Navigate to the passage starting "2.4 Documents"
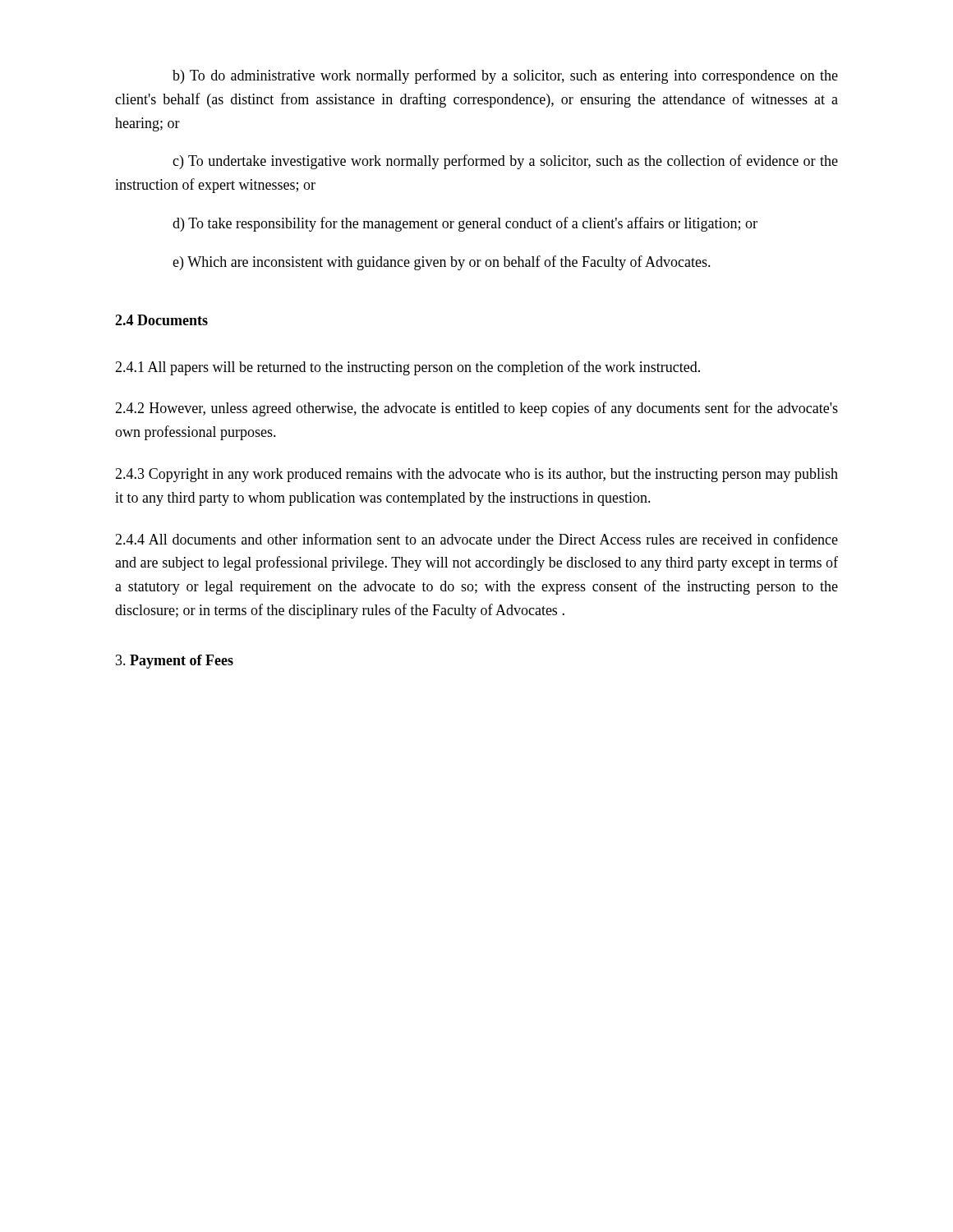The height and width of the screenshot is (1232, 953). (161, 320)
